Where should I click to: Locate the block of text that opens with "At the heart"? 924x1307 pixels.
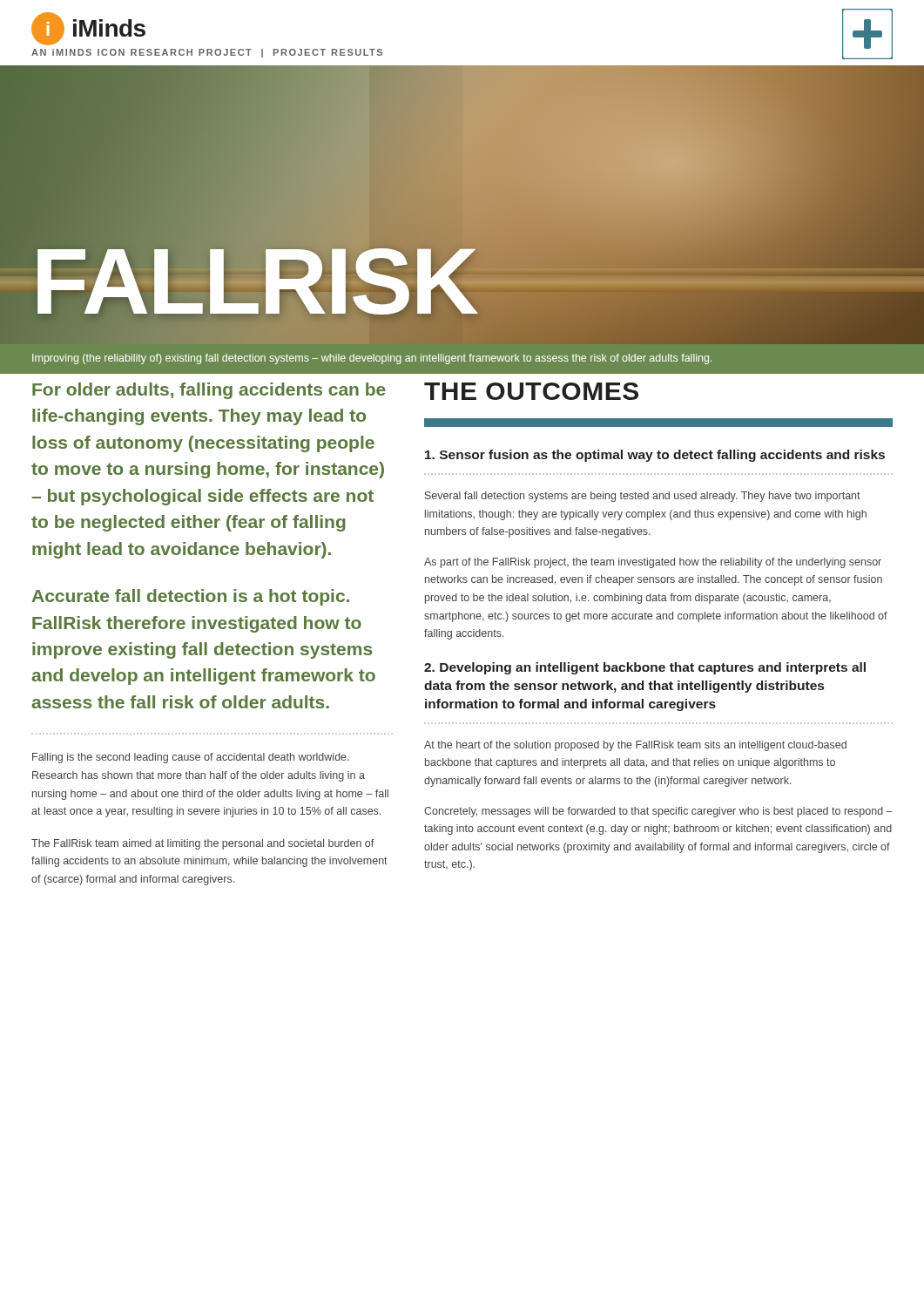(x=636, y=763)
